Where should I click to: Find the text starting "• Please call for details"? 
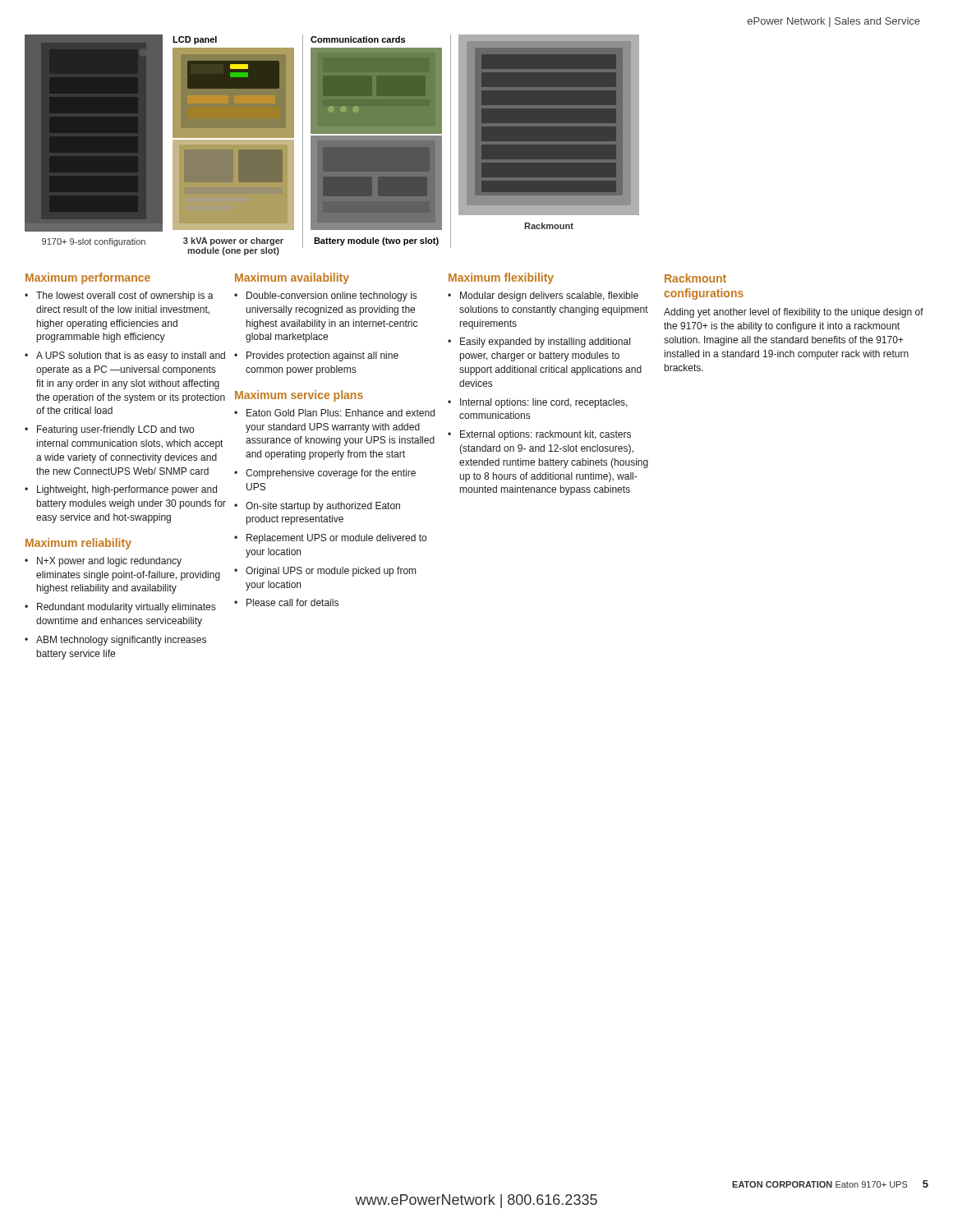coord(286,603)
